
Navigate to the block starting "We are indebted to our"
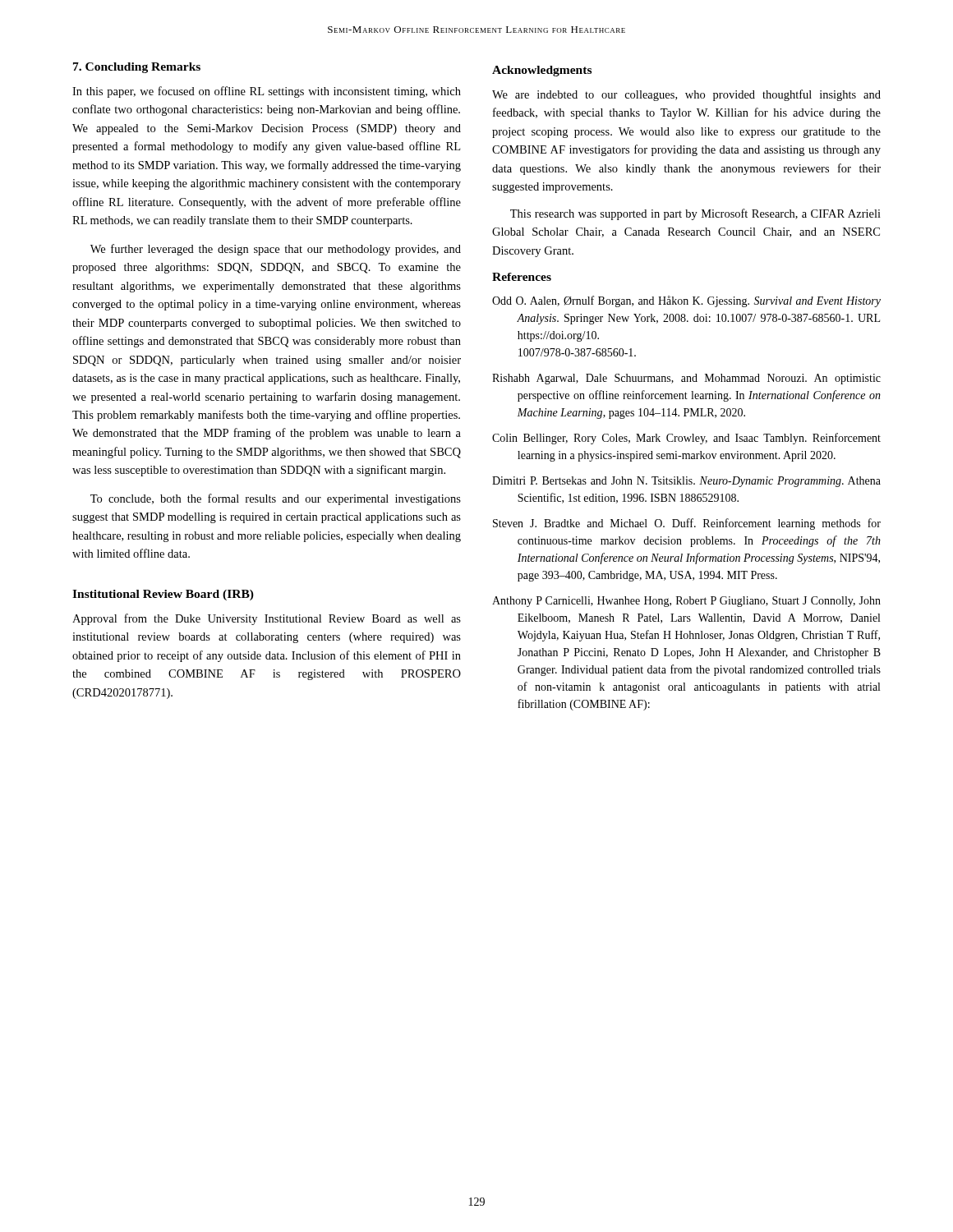pyautogui.click(x=686, y=173)
